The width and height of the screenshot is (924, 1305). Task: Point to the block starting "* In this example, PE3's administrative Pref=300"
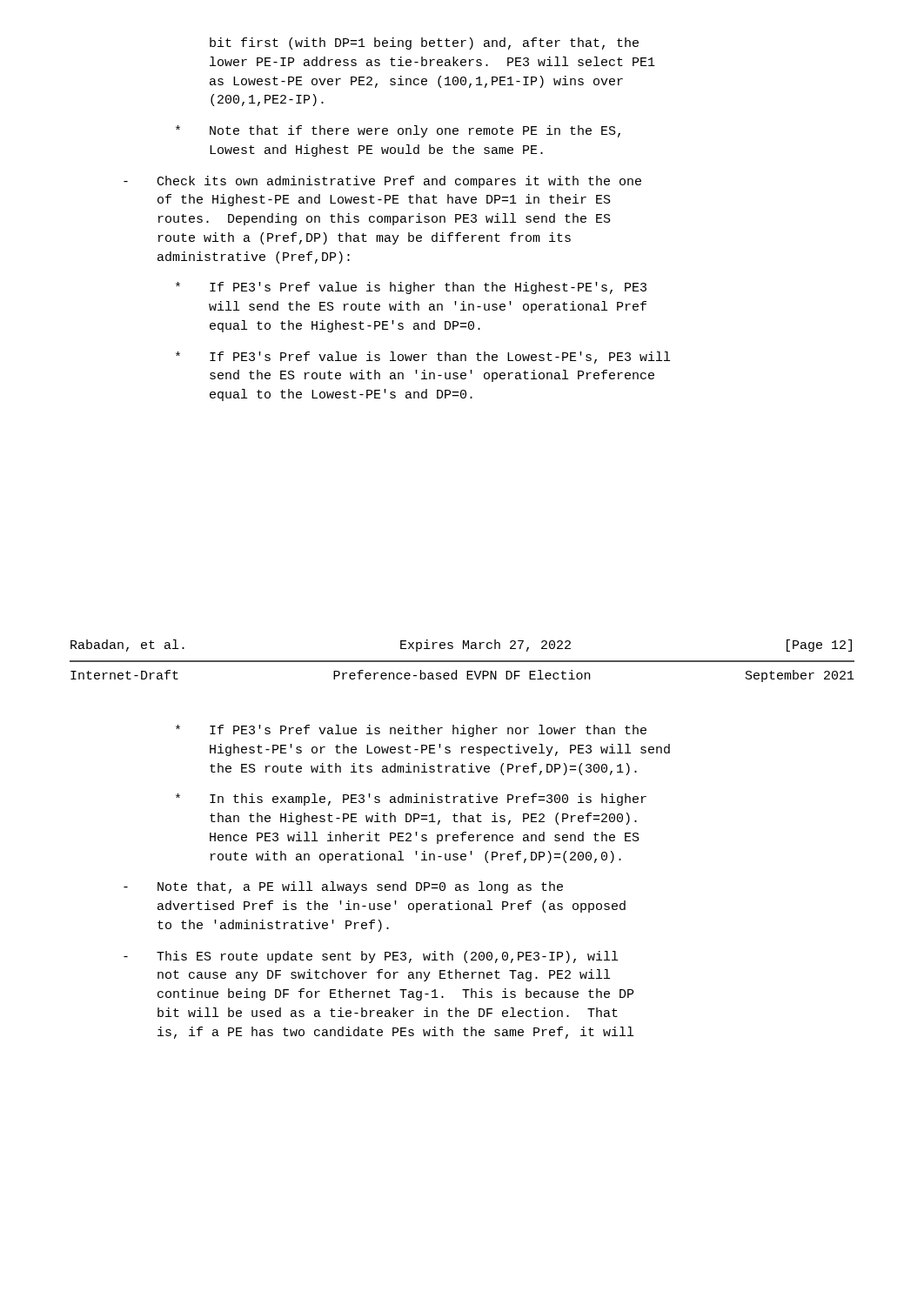tap(411, 829)
